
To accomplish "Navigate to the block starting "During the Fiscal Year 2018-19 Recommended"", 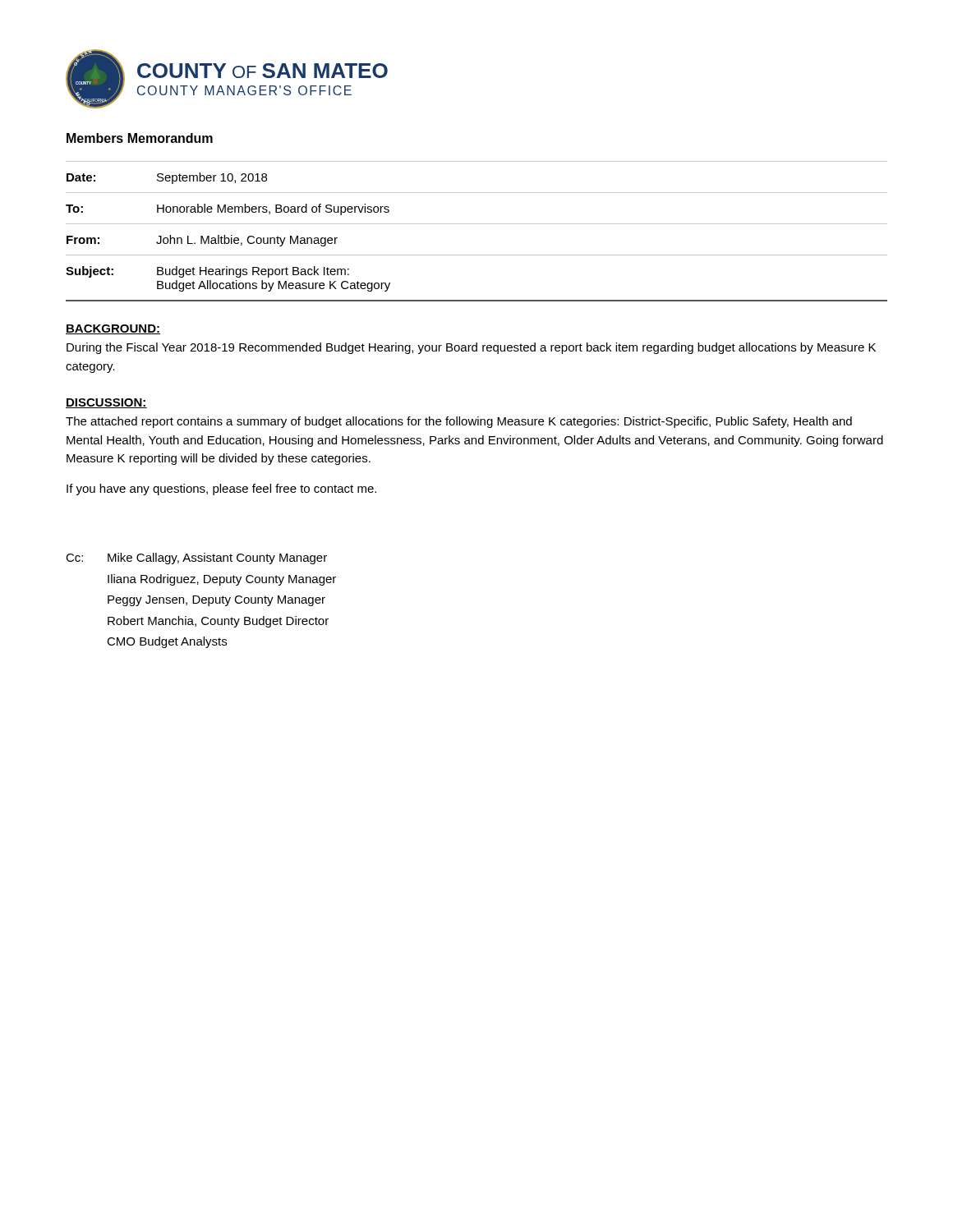I will click(471, 356).
